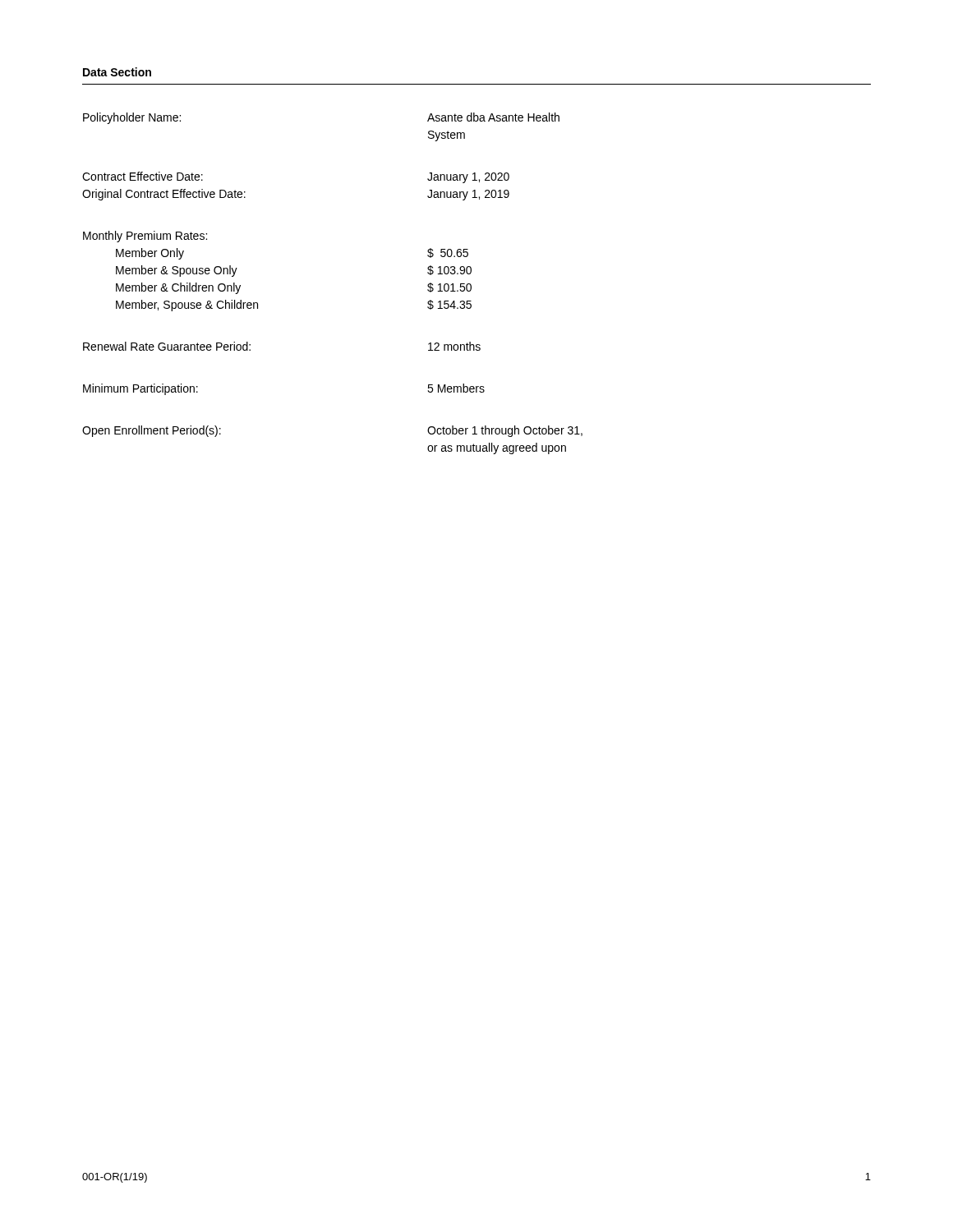Where does it say "Policyholder Name: Asante dba Asante HealthSystem"?
953x1232 pixels.
pos(476,127)
